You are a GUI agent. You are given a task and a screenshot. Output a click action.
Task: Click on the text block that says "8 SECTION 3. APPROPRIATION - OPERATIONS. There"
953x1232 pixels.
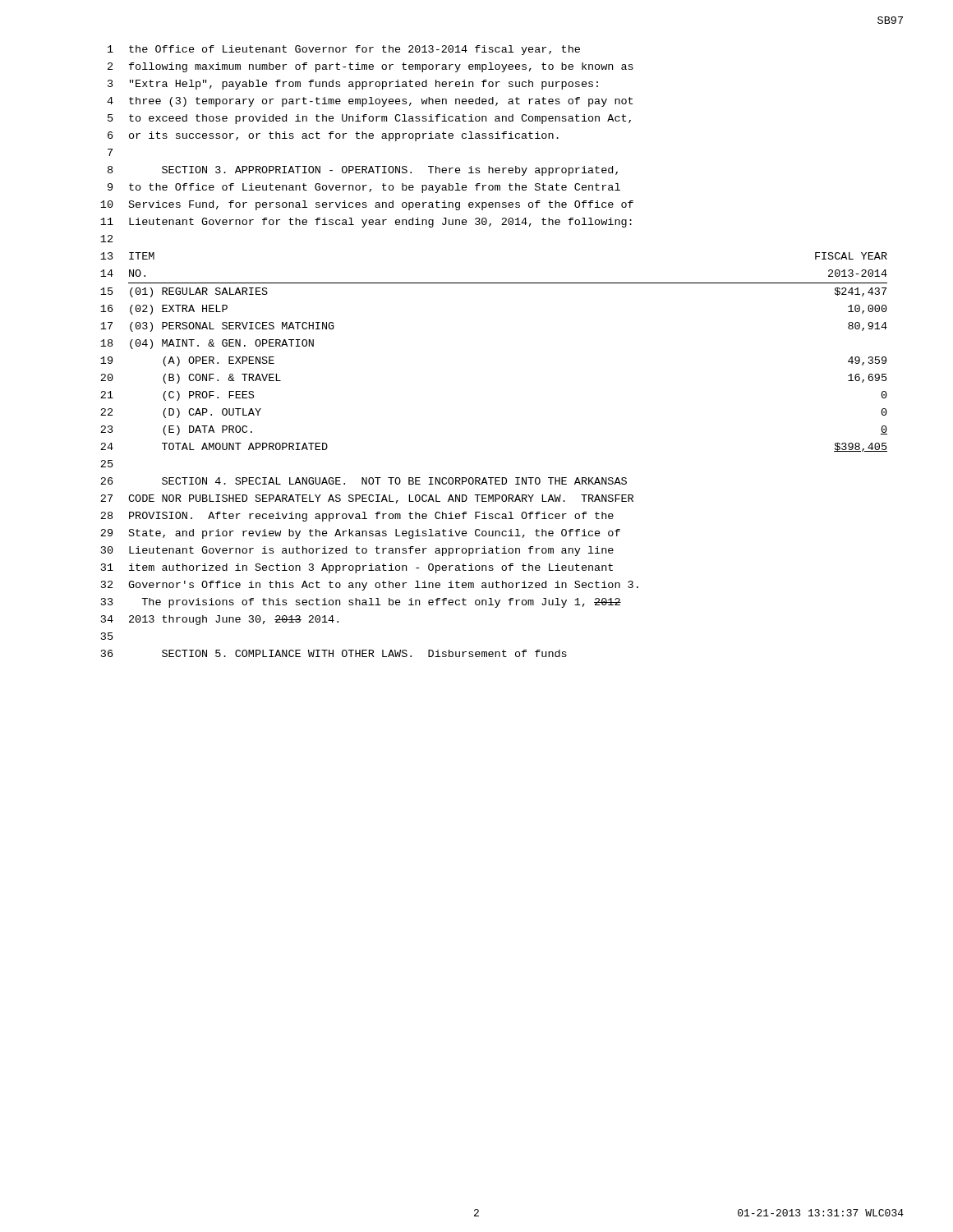(485, 205)
